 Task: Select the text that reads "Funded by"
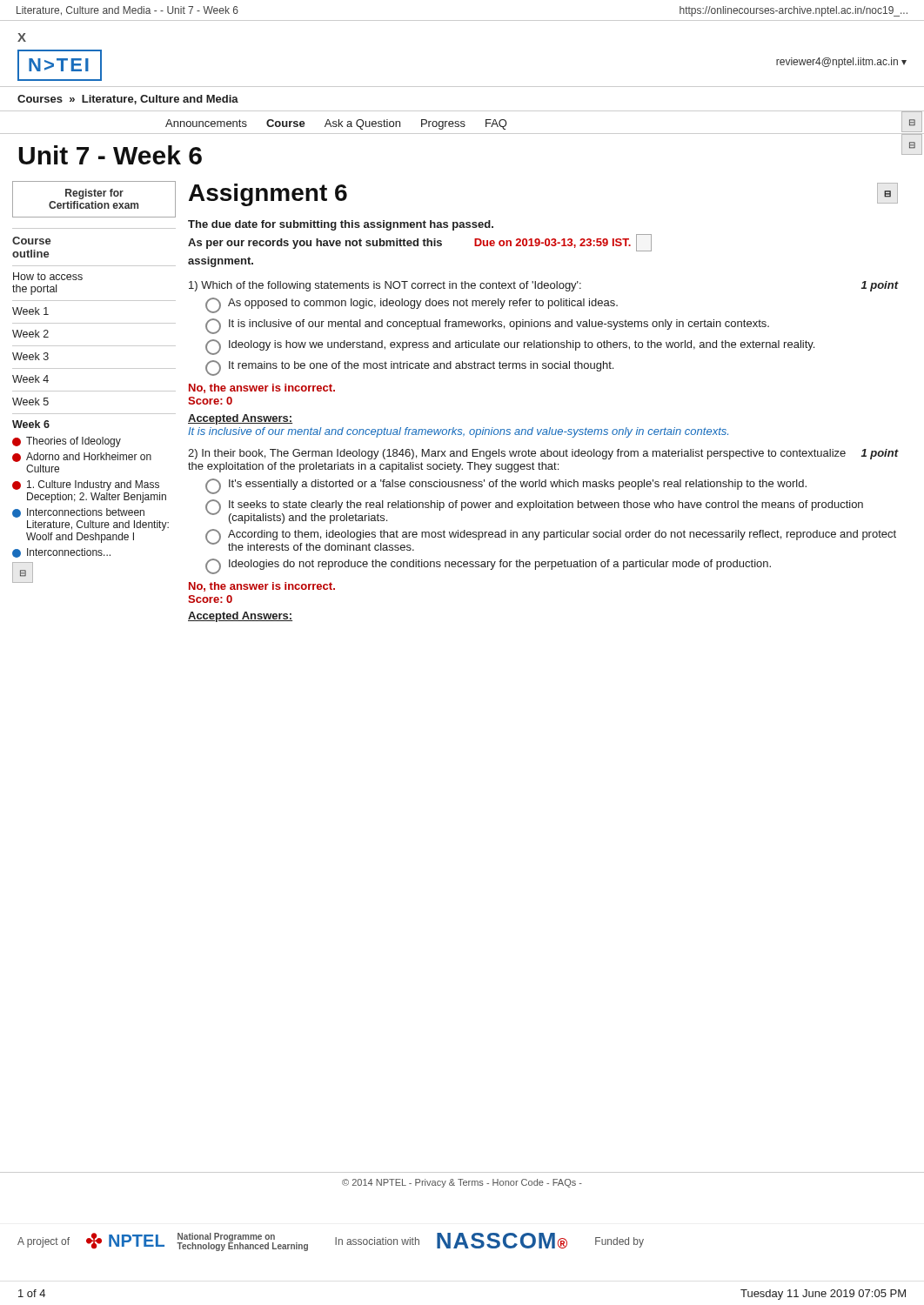tap(619, 1241)
